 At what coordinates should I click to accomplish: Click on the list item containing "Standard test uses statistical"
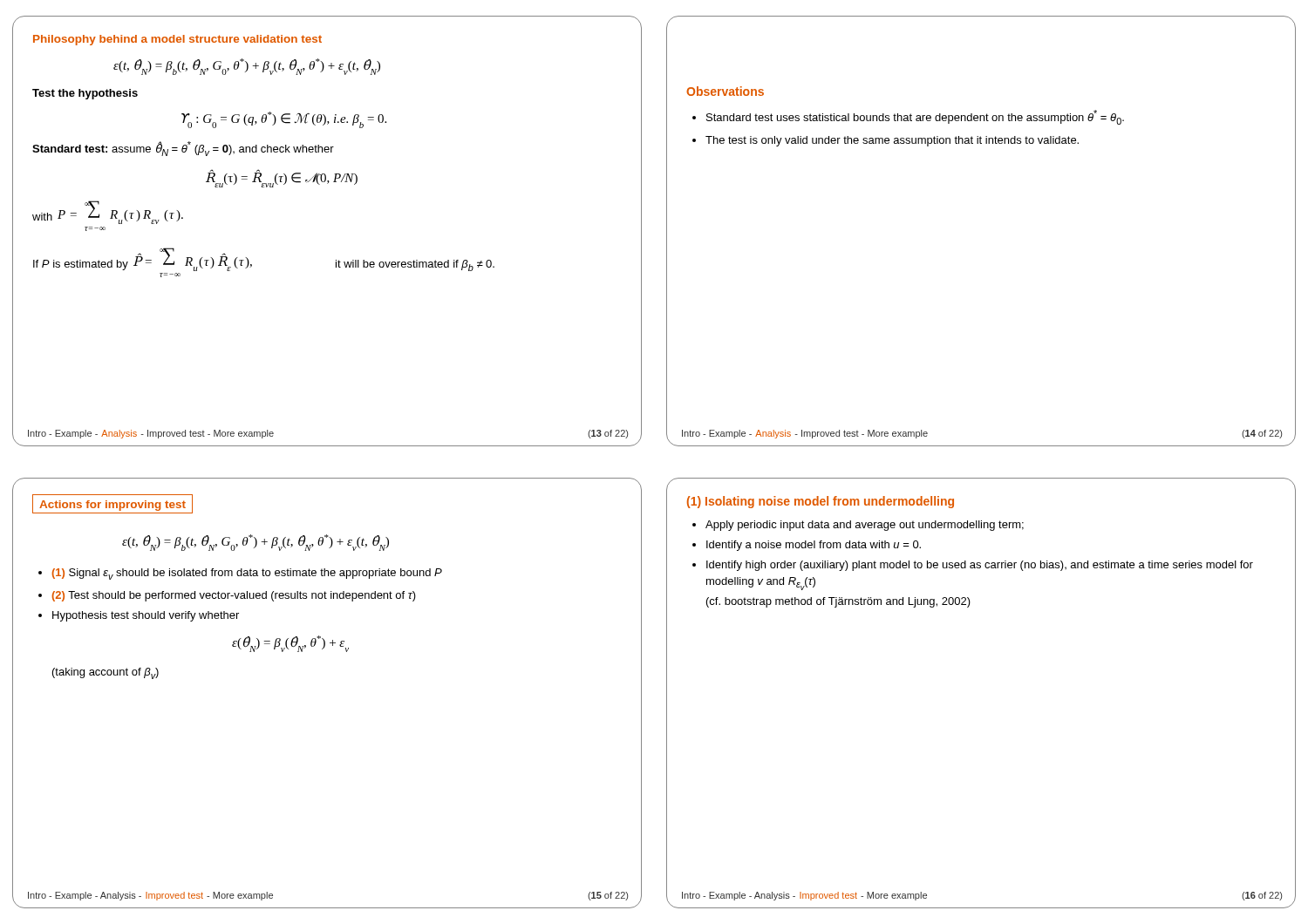pyautogui.click(x=915, y=117)
